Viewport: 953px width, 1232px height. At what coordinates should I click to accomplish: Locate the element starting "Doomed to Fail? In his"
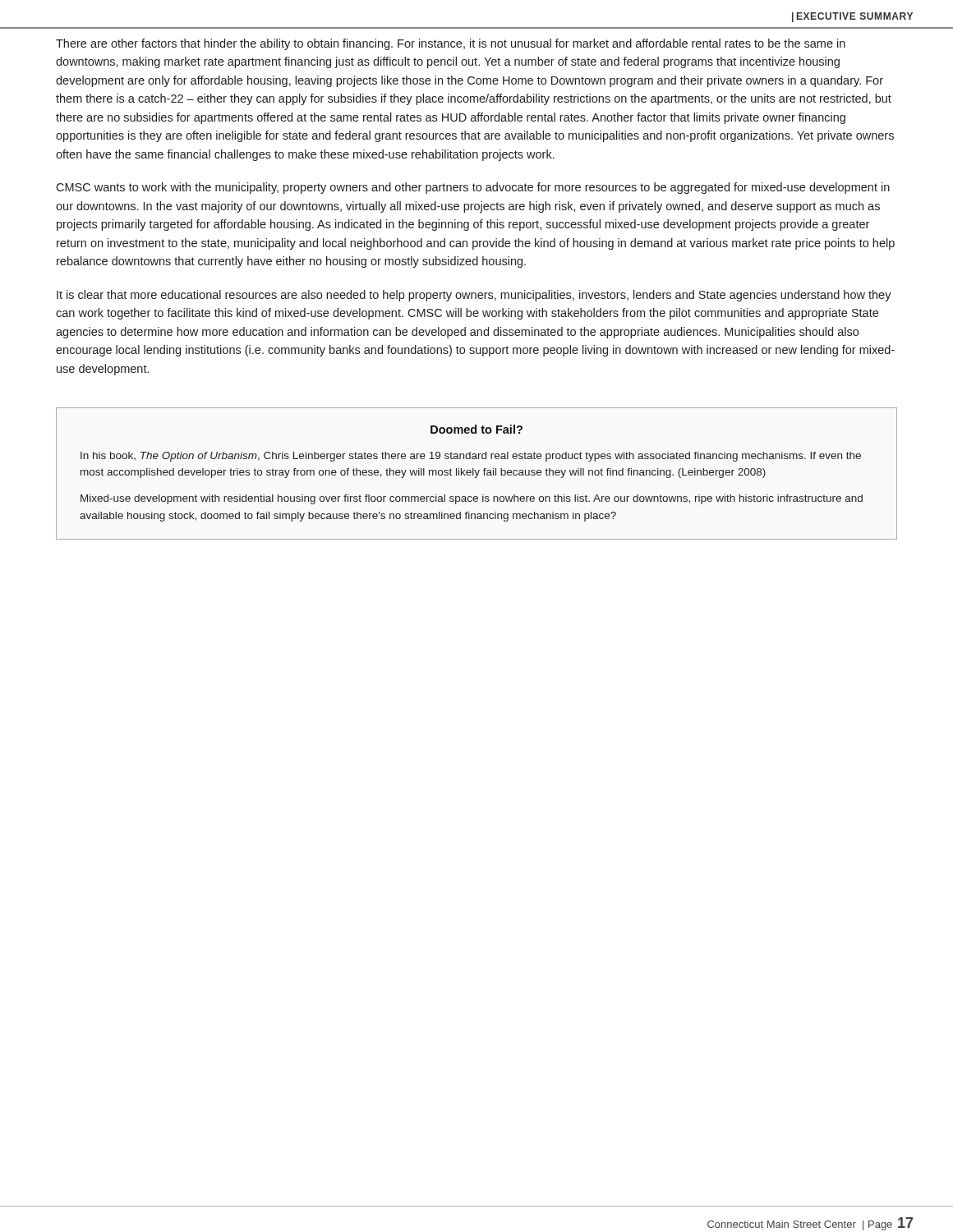[x=476, y=473]
